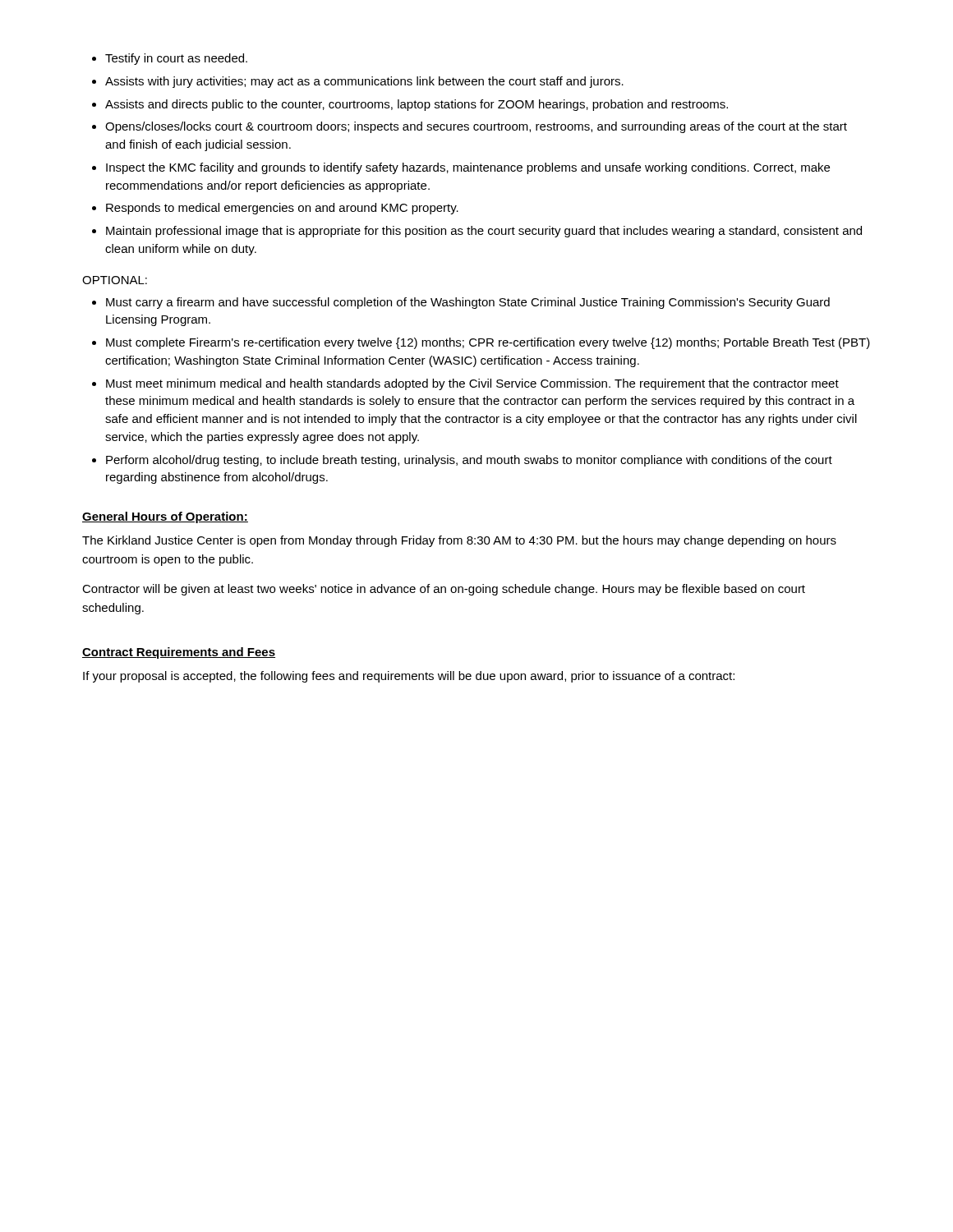
Task: Click on the list item that says "Must complete Firearm's re-certification"
Action: 488,351
